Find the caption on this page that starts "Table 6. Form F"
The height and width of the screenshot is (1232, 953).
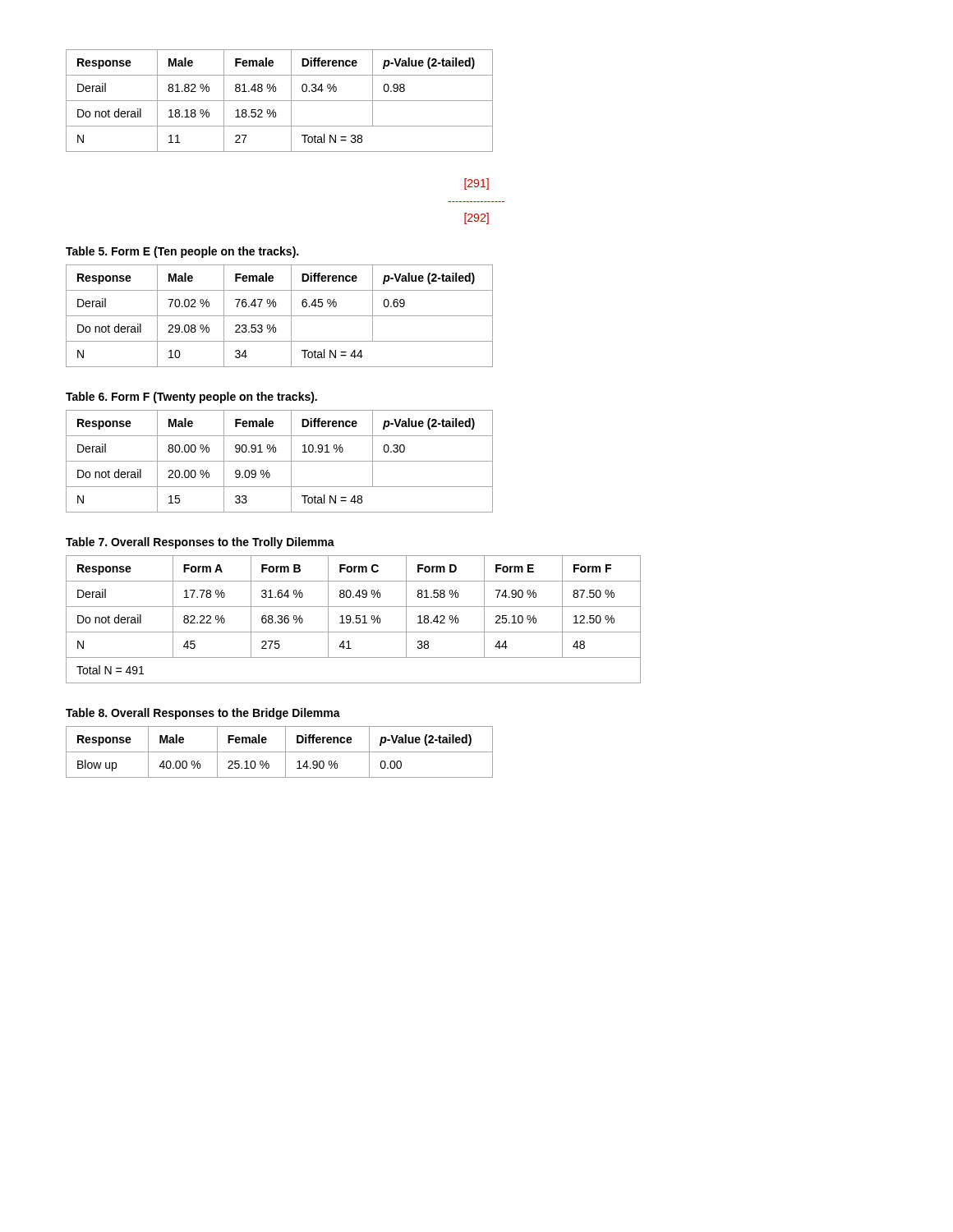(192, 397)
